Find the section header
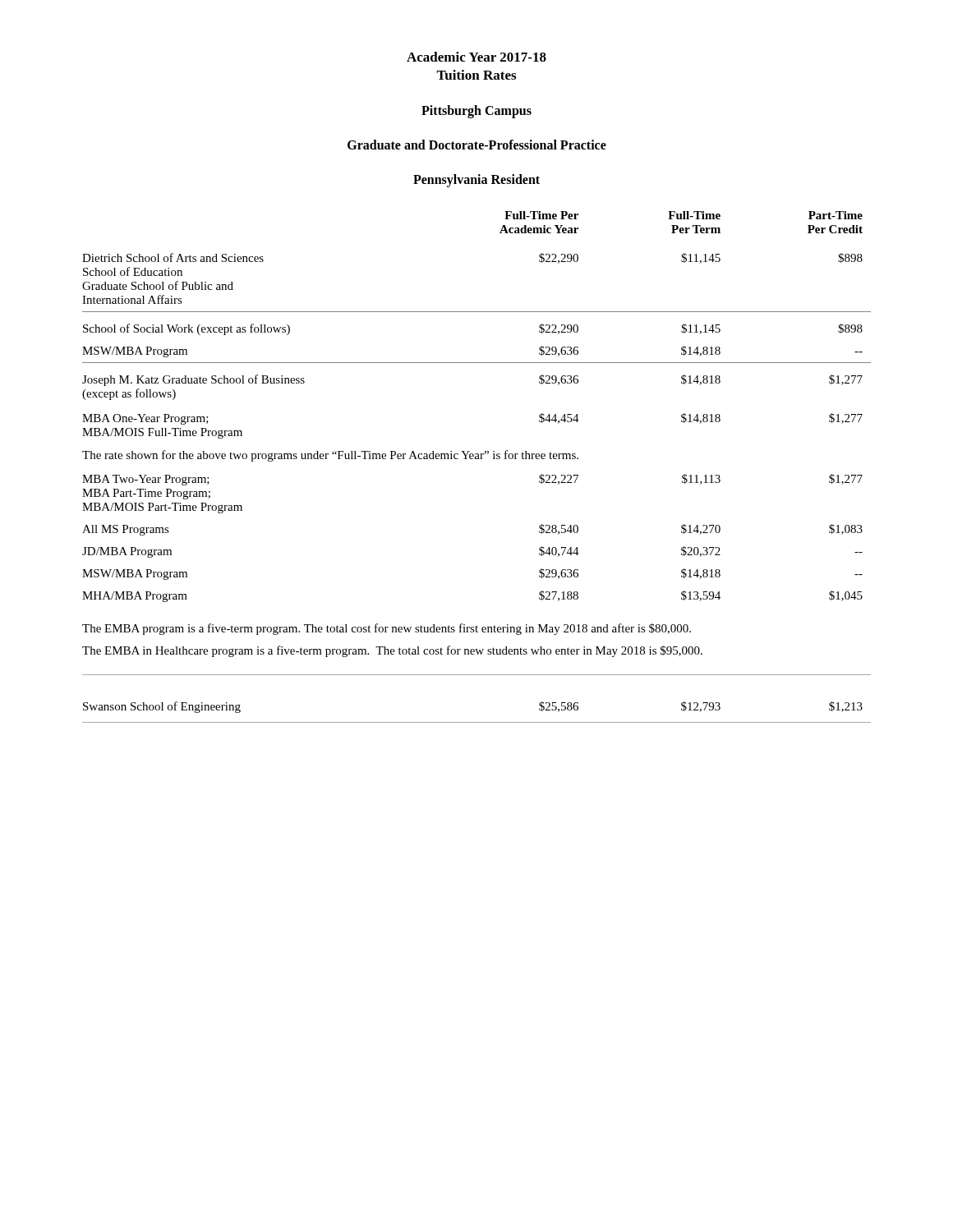 pos(476,145)
